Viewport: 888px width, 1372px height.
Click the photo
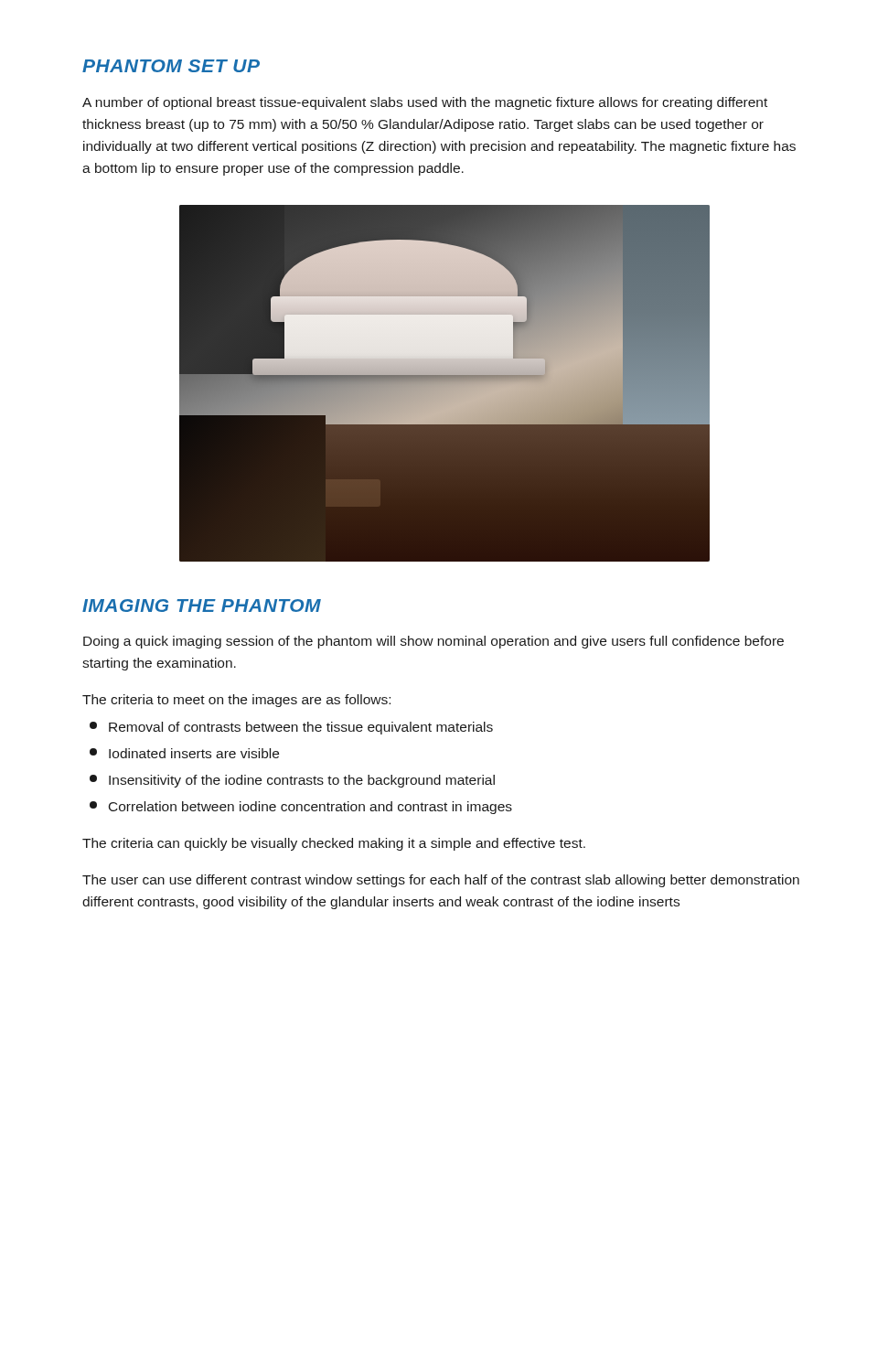pos(444,383)
